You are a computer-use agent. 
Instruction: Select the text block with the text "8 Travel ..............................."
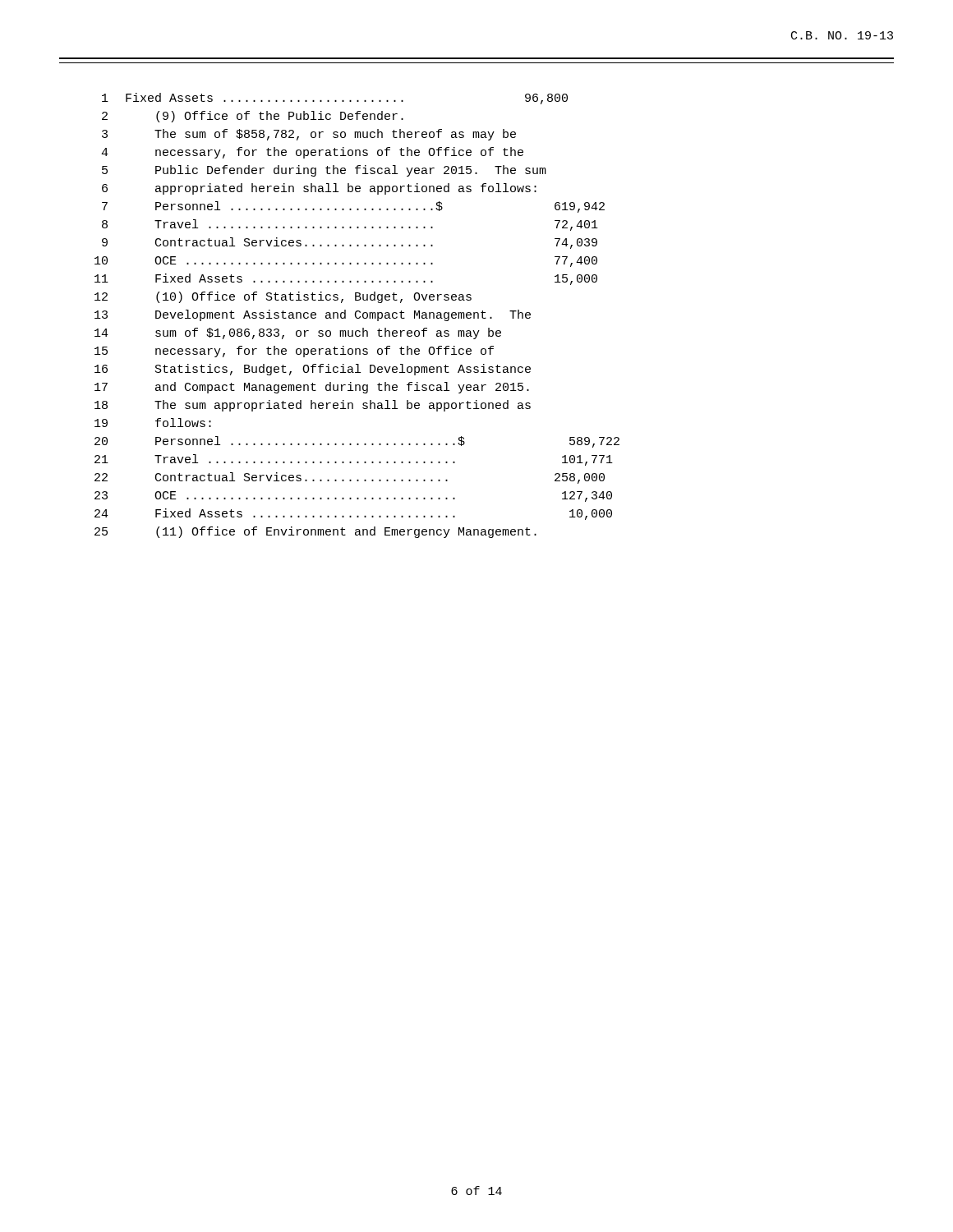point(350,225)
